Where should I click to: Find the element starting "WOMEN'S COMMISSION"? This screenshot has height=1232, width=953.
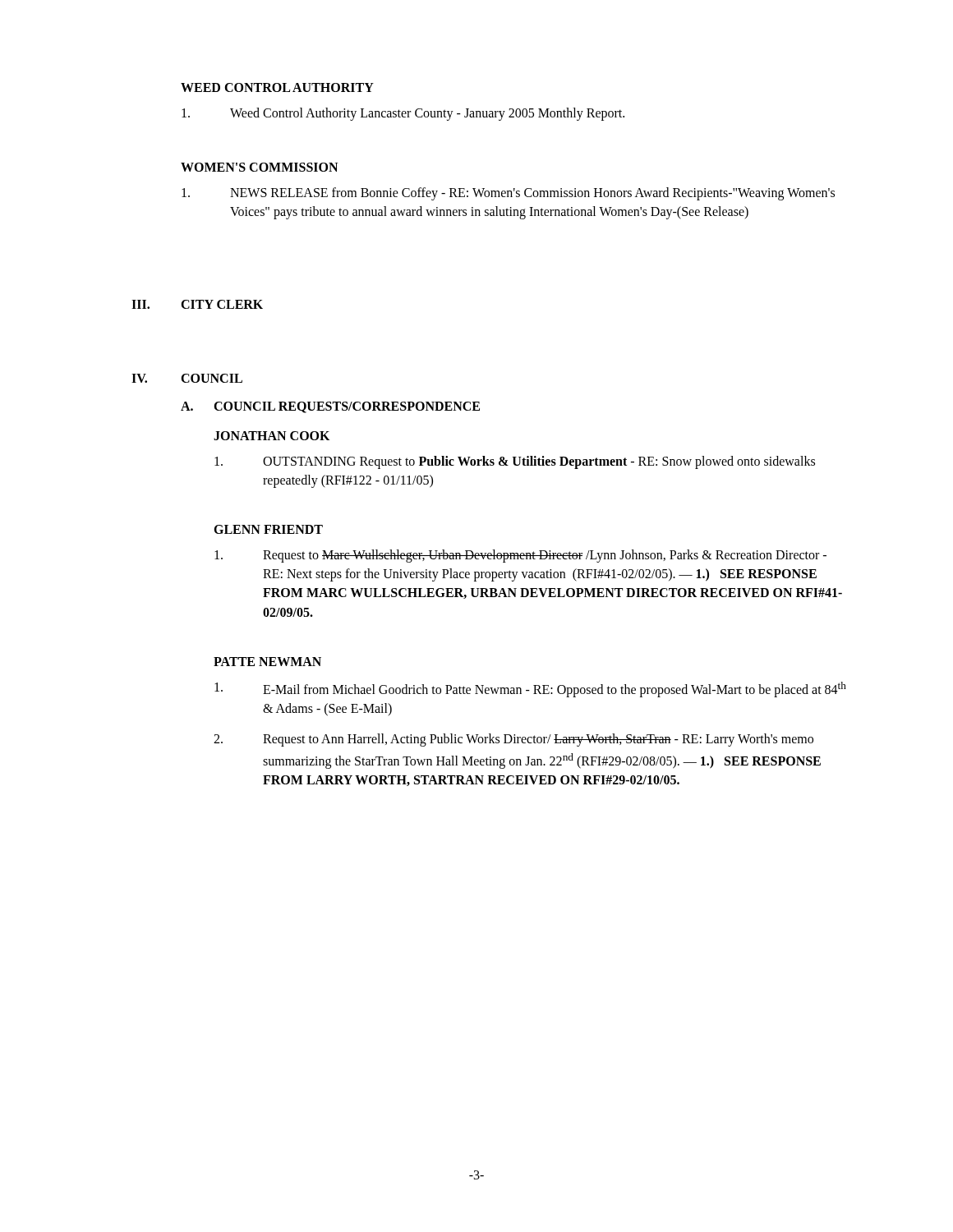[259, 167]
